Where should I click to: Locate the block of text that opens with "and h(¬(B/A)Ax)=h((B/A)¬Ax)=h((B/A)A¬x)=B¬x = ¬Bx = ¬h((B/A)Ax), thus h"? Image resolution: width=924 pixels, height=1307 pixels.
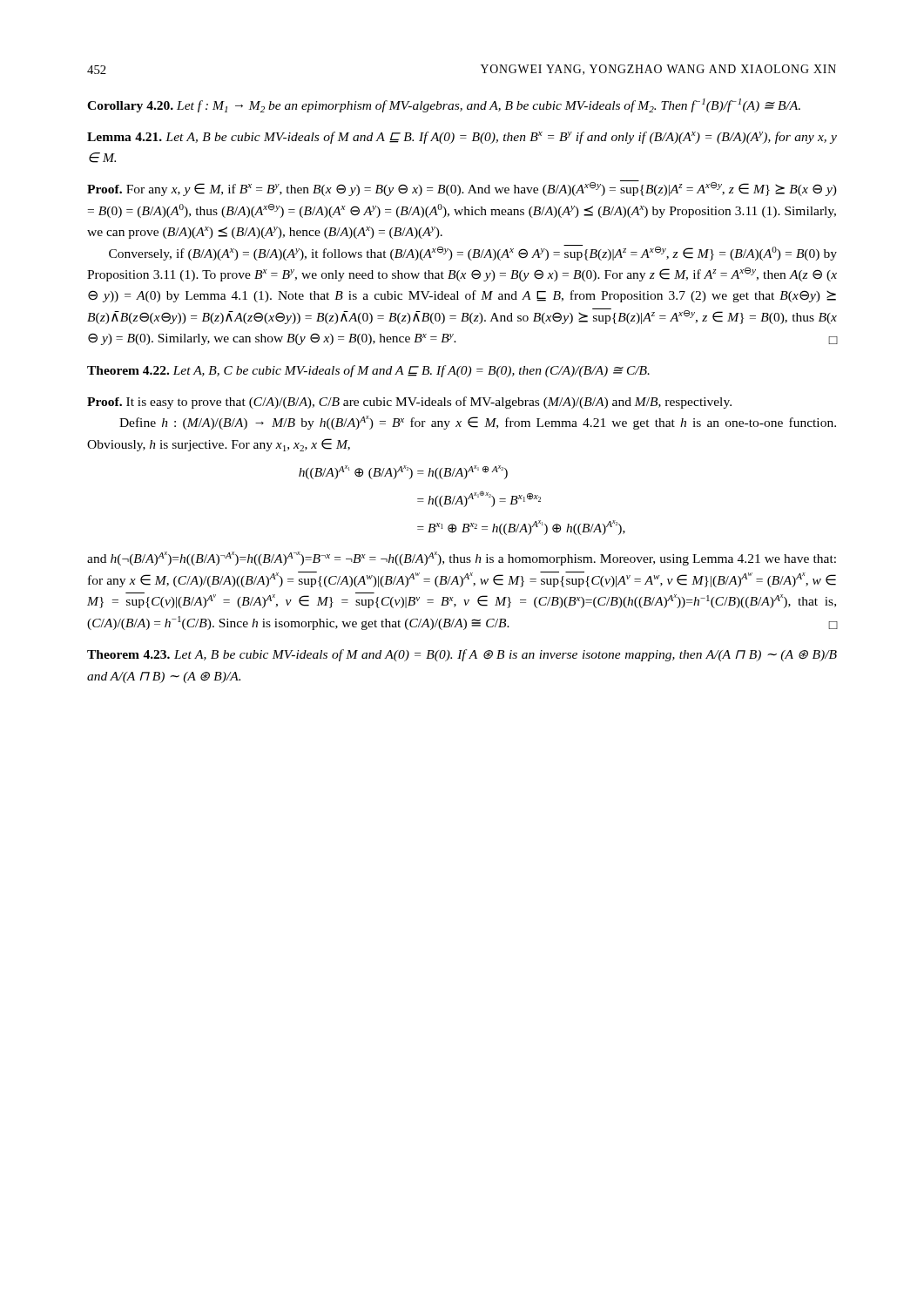pos(462,591)
